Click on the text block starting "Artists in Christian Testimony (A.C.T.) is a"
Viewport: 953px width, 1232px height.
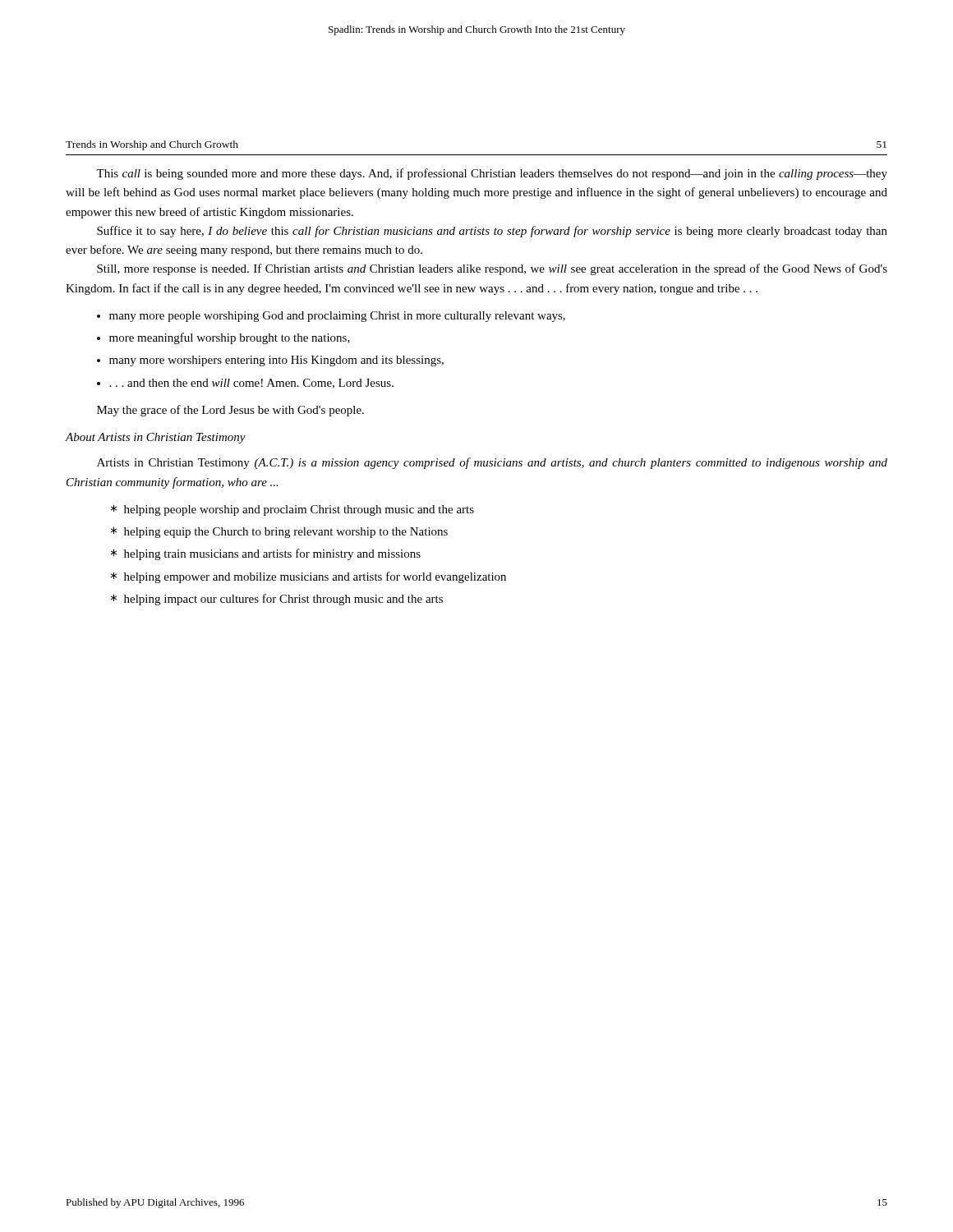[x=476, y=472]
